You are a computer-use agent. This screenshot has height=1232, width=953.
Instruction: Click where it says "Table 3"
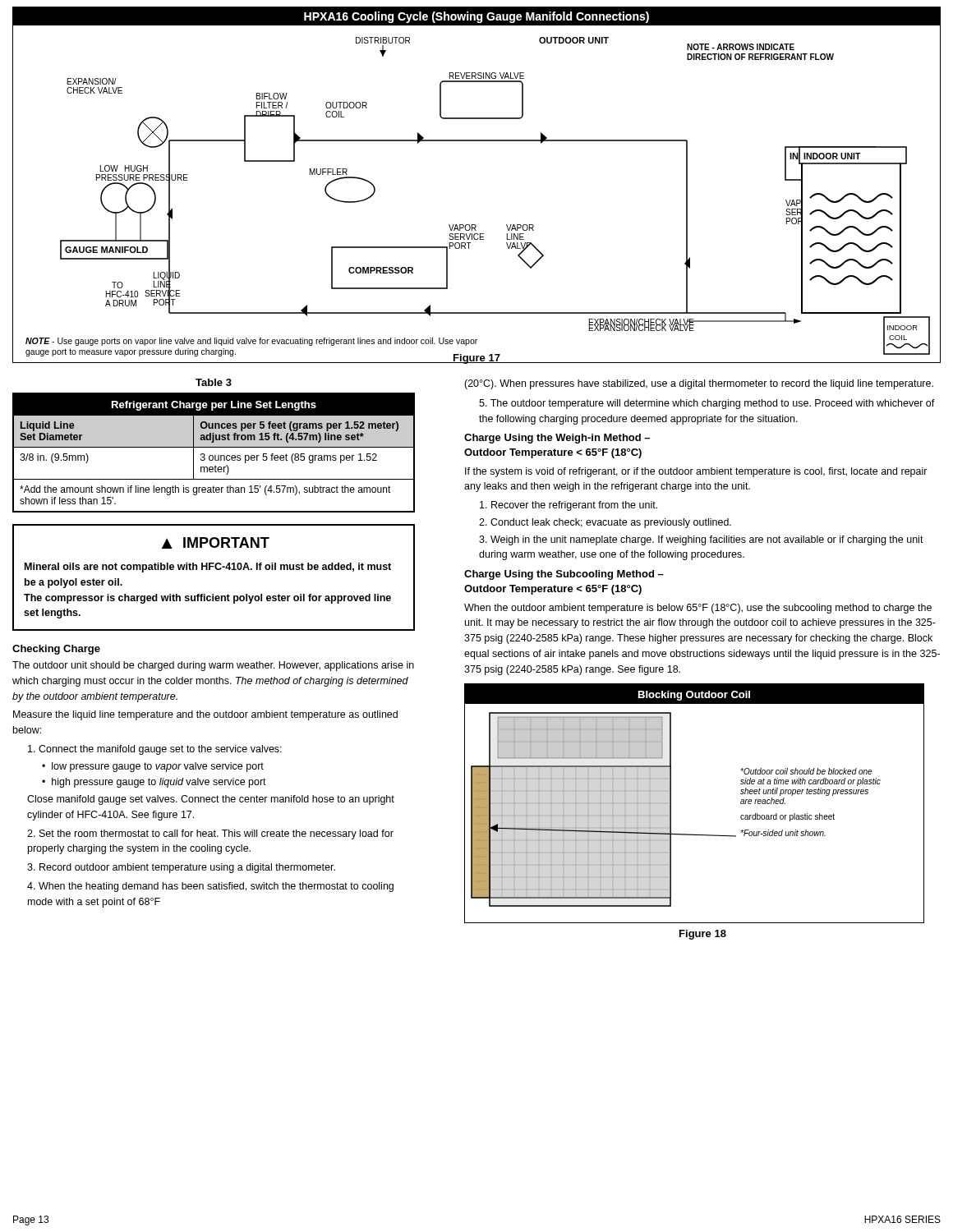point(214,382)
